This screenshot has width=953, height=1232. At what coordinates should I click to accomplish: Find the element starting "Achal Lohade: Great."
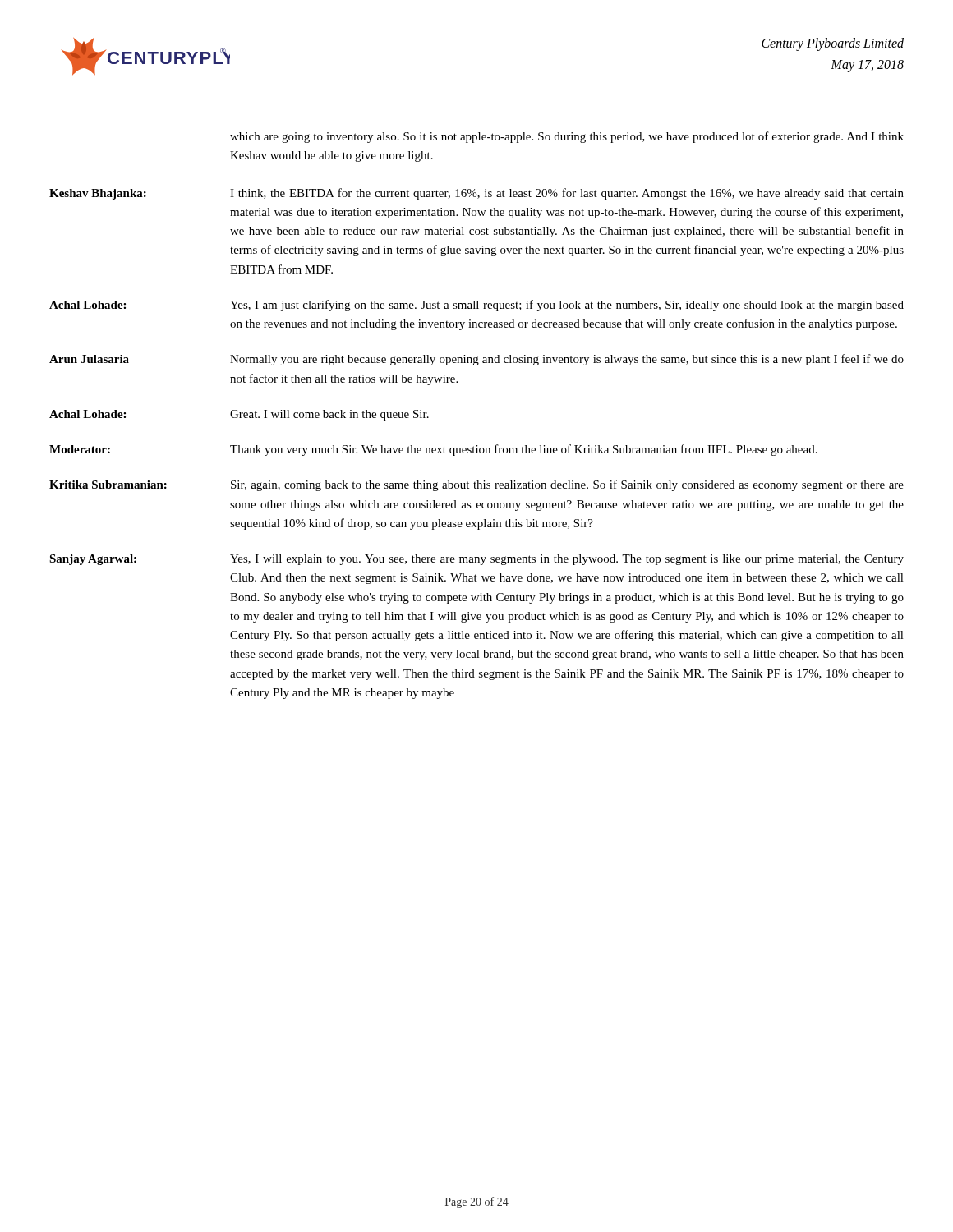click(239, 415)
